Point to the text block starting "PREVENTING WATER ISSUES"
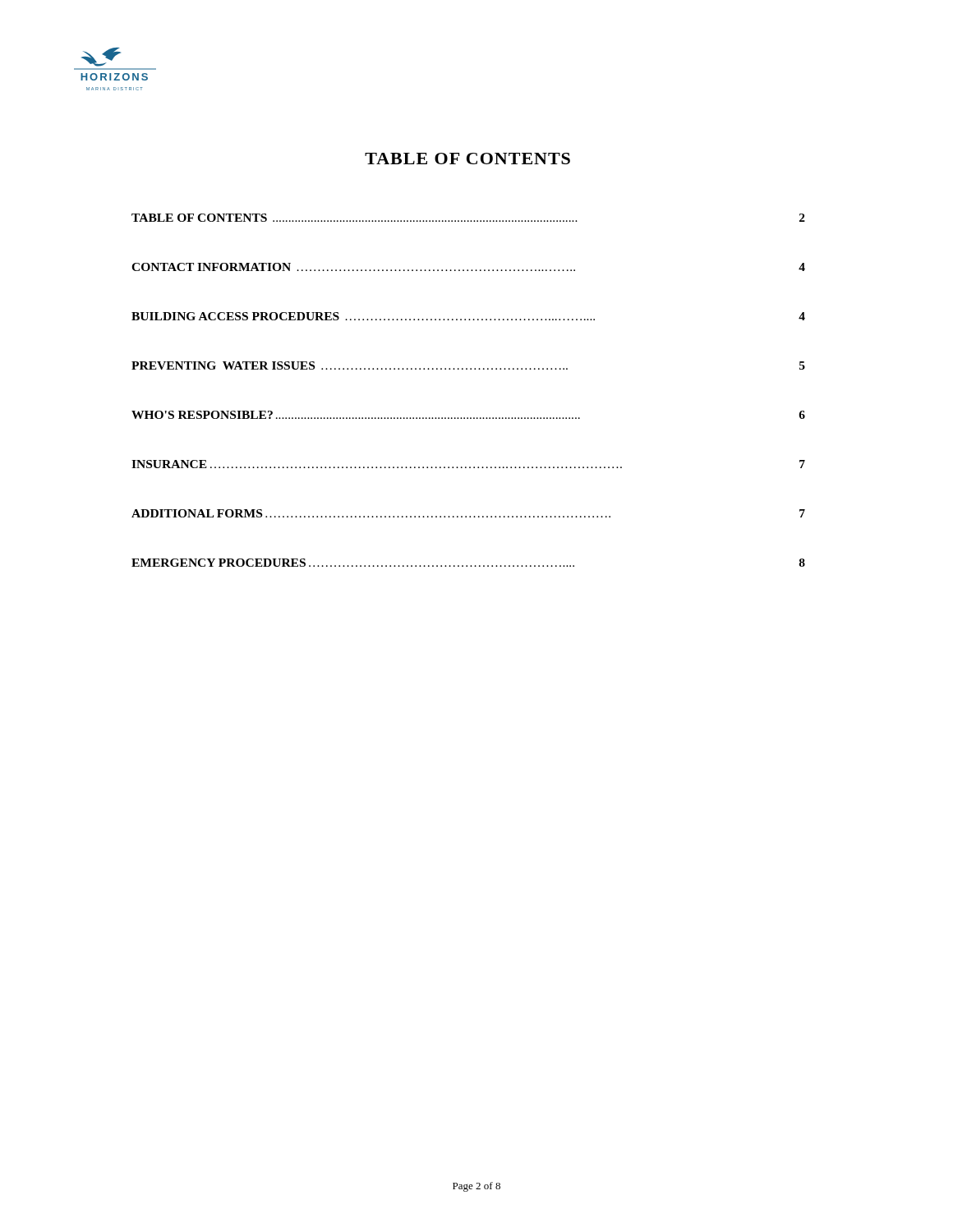The image size is (953, 1232). (x=468, y=366)
